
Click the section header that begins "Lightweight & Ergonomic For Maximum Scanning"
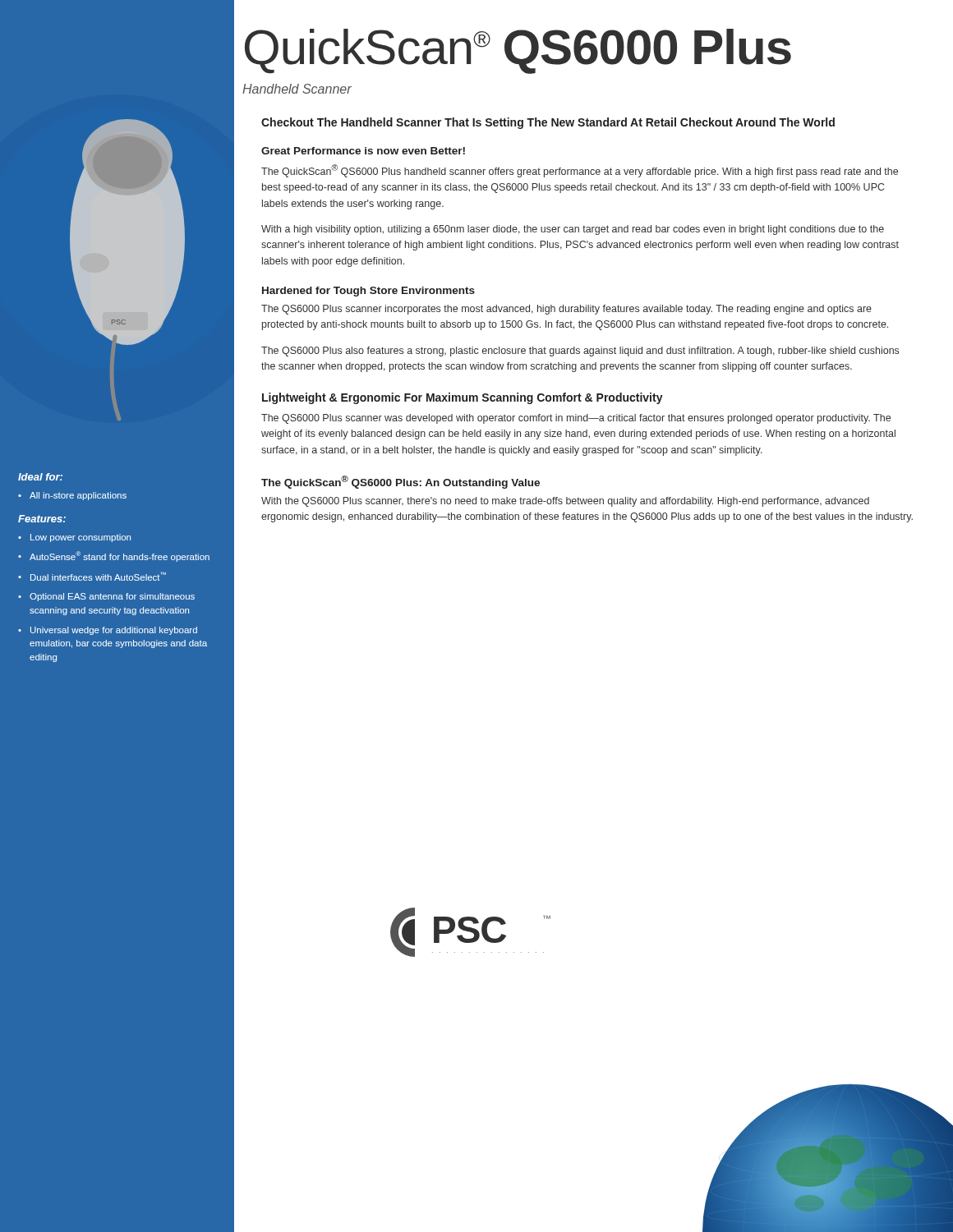[x=462, y=397]
